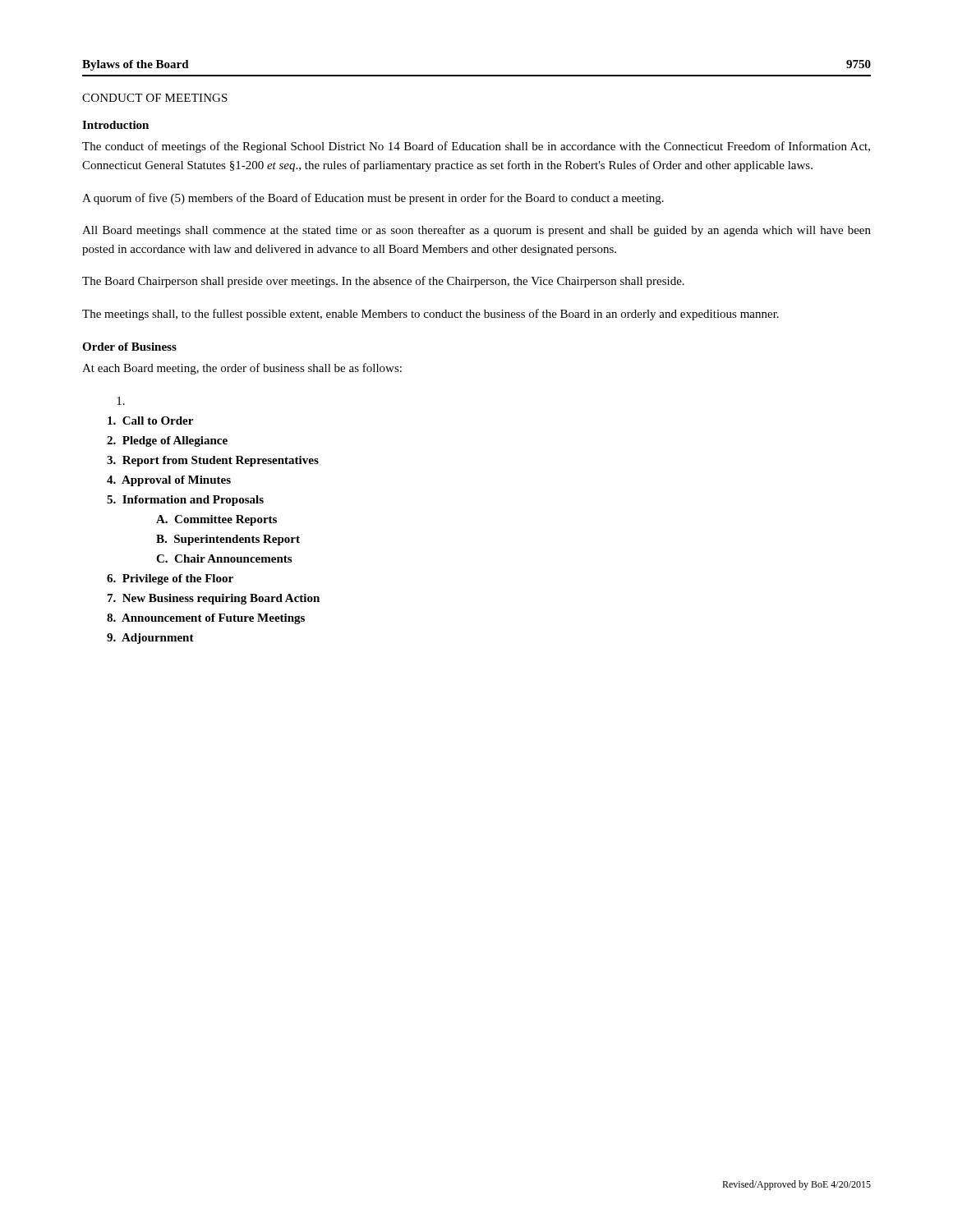The height and width of the screenshot is (1232, 953).
Task: Click on the block starting "At each Board meeting, the"
Action: pos(242,368)
